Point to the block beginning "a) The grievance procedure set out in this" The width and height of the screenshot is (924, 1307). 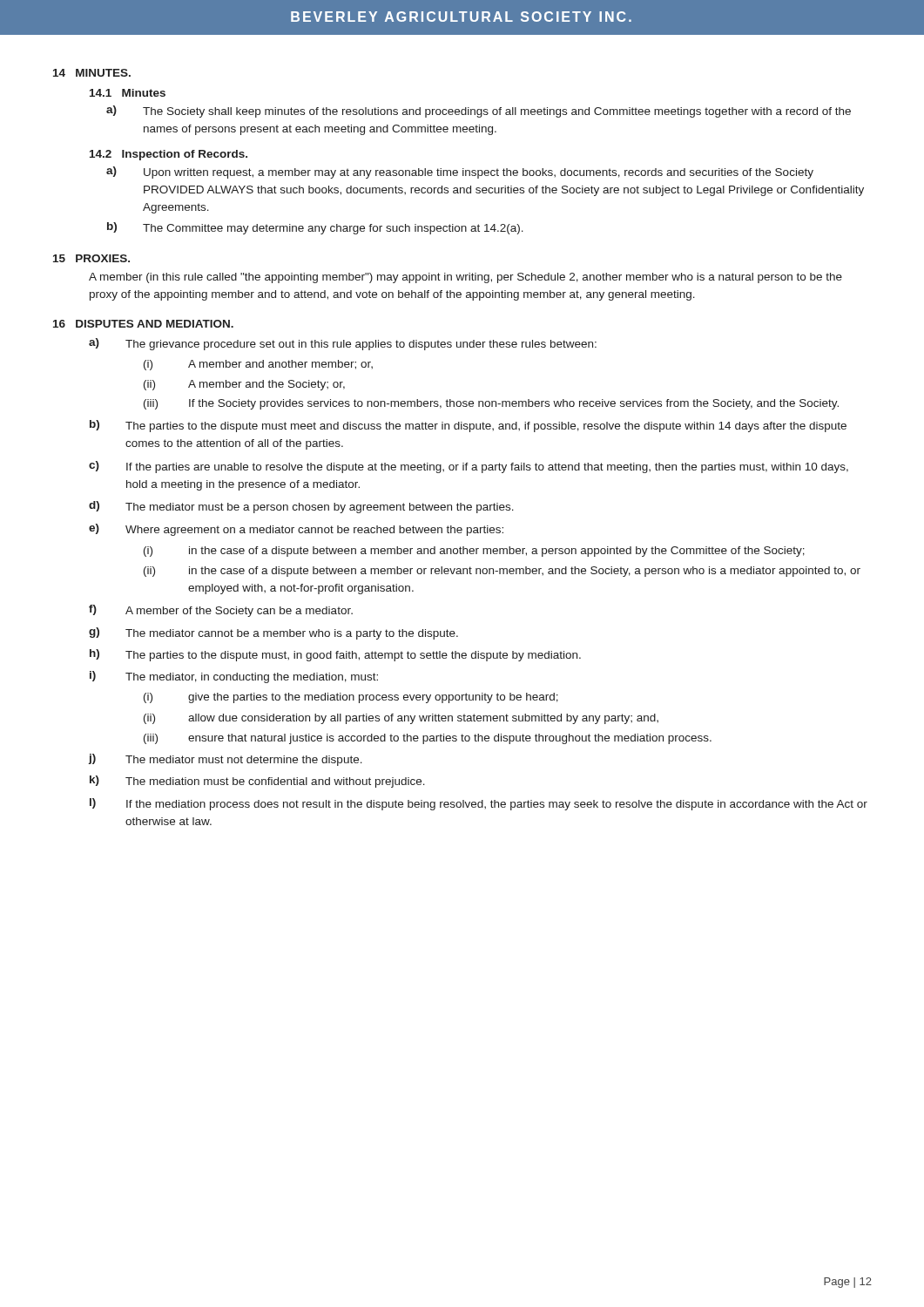pos(343,344)
